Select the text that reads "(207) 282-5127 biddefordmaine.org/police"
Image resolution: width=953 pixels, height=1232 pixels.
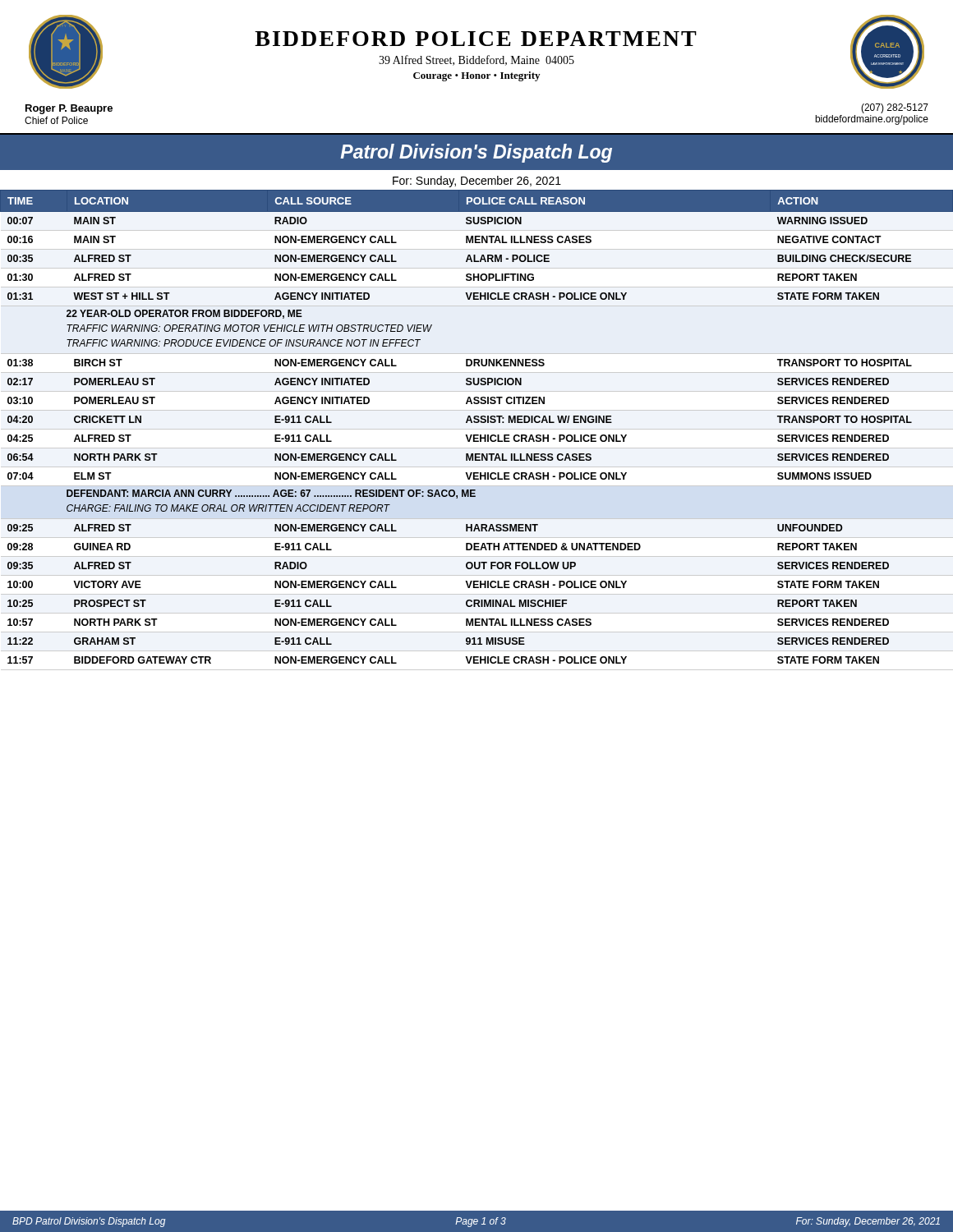click(x=872, y=113)
